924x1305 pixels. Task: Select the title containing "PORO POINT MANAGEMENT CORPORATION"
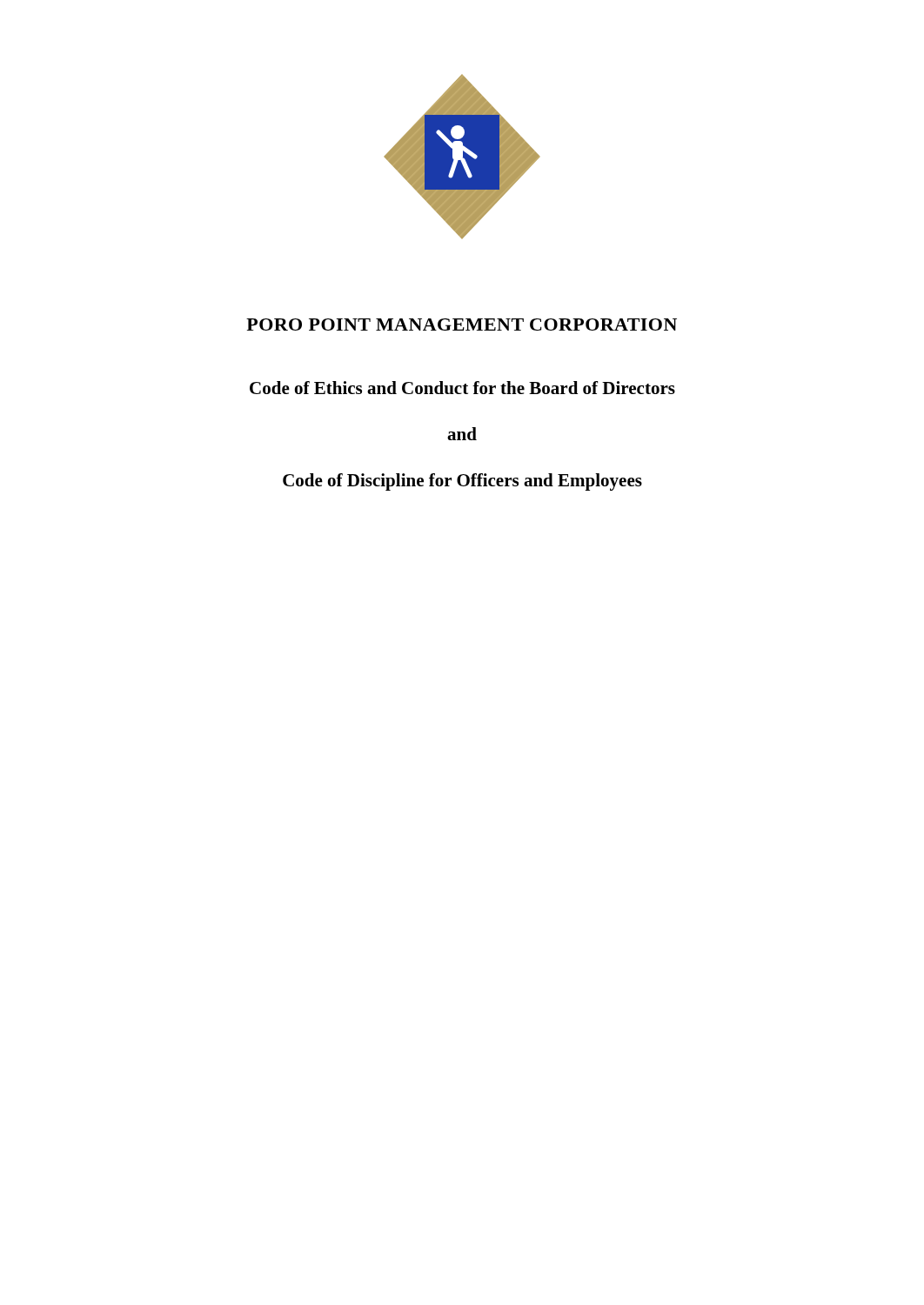[462, 324]
